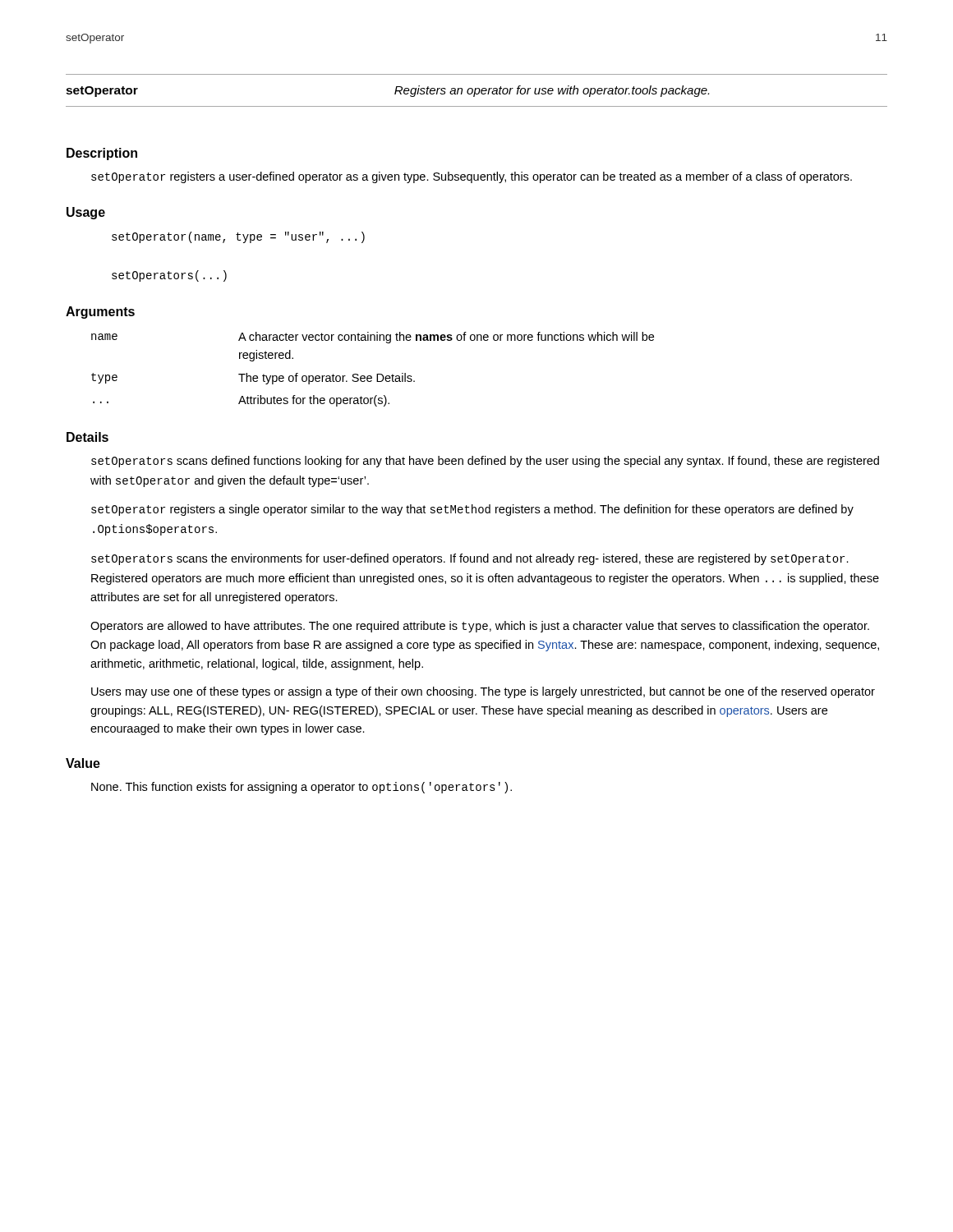The image size is (953, 1232).
Task: Select the text starting "None. This function exists"
Action: point(302,787)
